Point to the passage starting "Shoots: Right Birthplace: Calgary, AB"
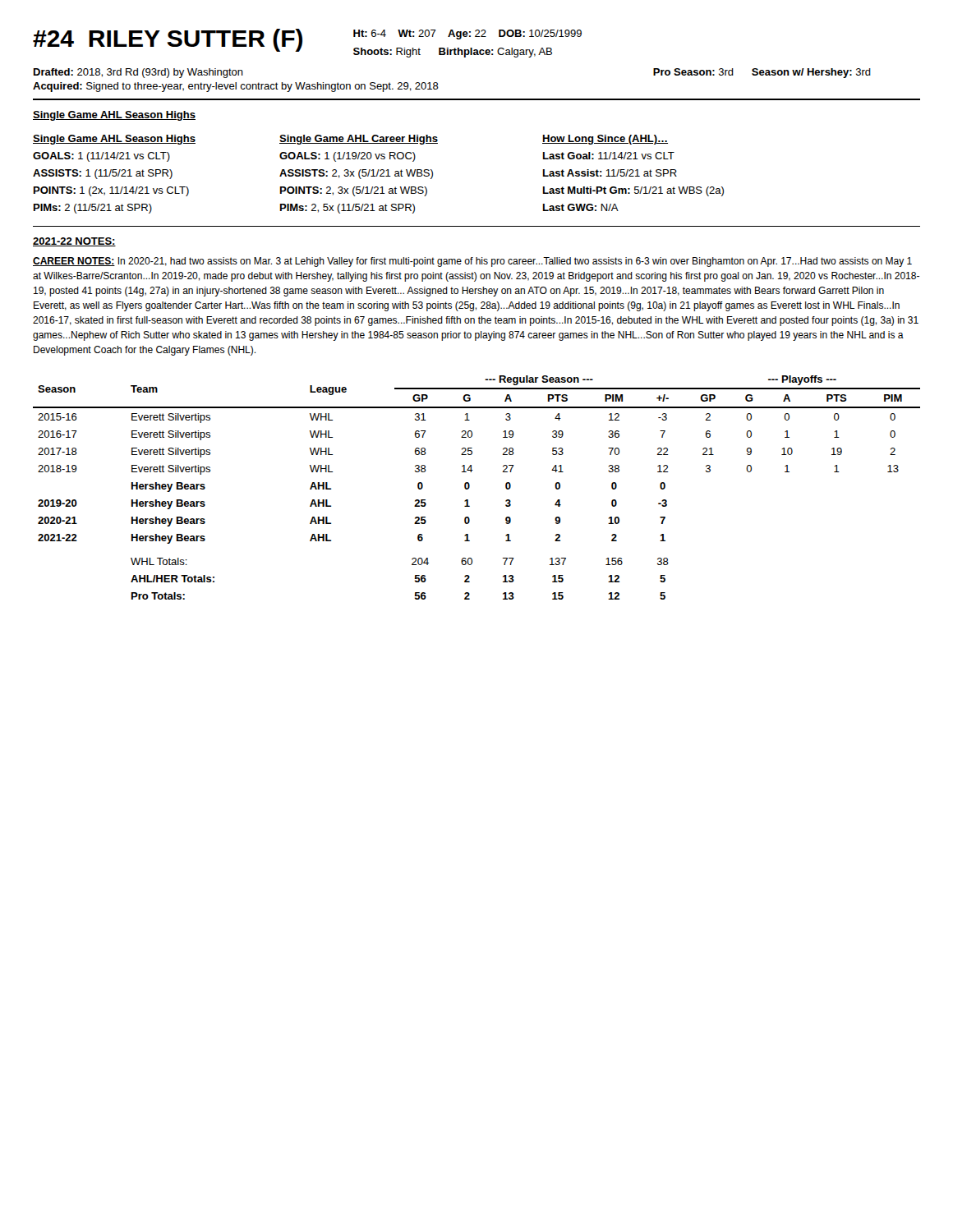The width and height of the screenshot is (953, 1232). [x=453, y=51]
